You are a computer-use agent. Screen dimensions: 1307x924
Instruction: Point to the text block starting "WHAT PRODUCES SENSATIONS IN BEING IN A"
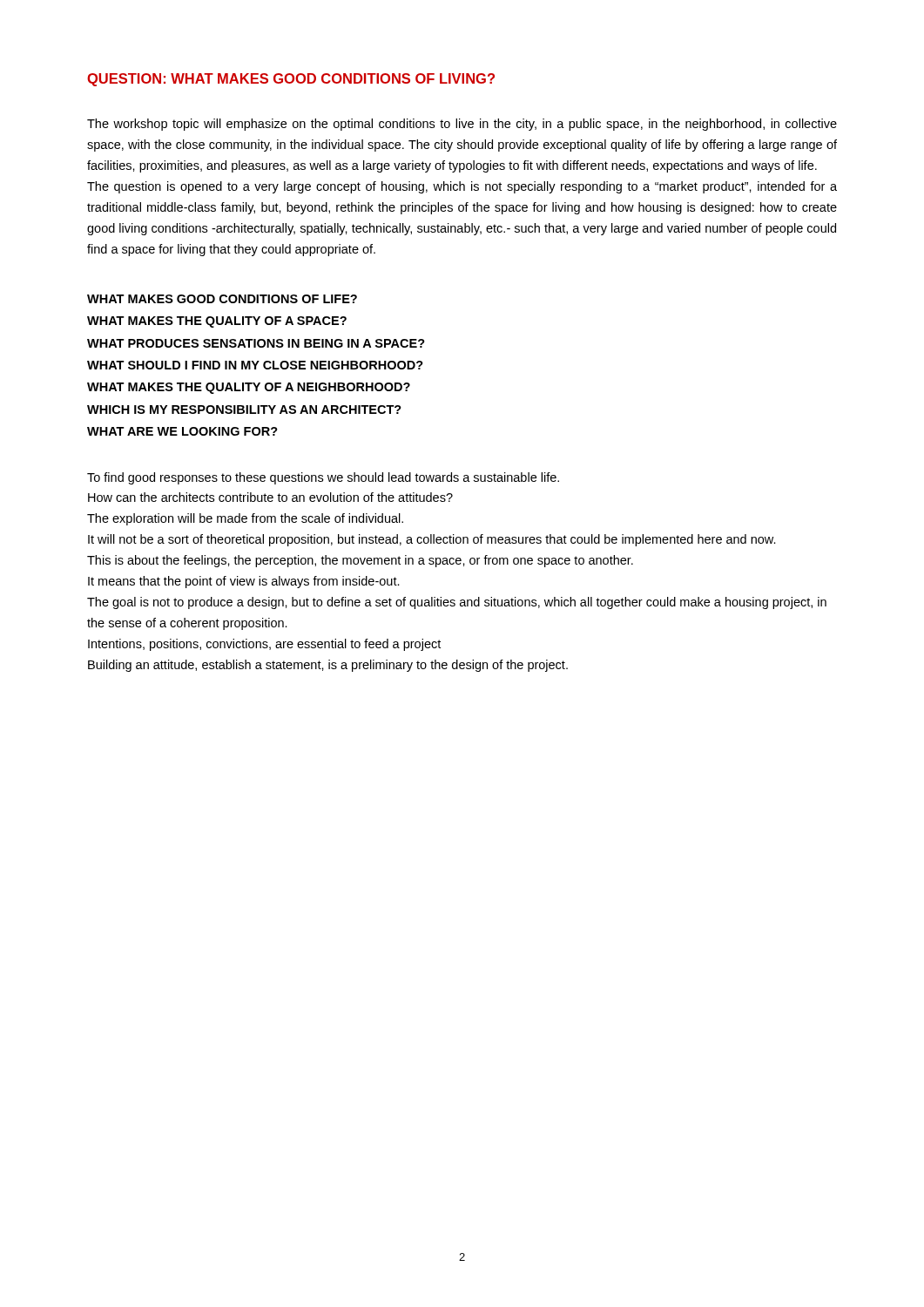tap(256, 343)
